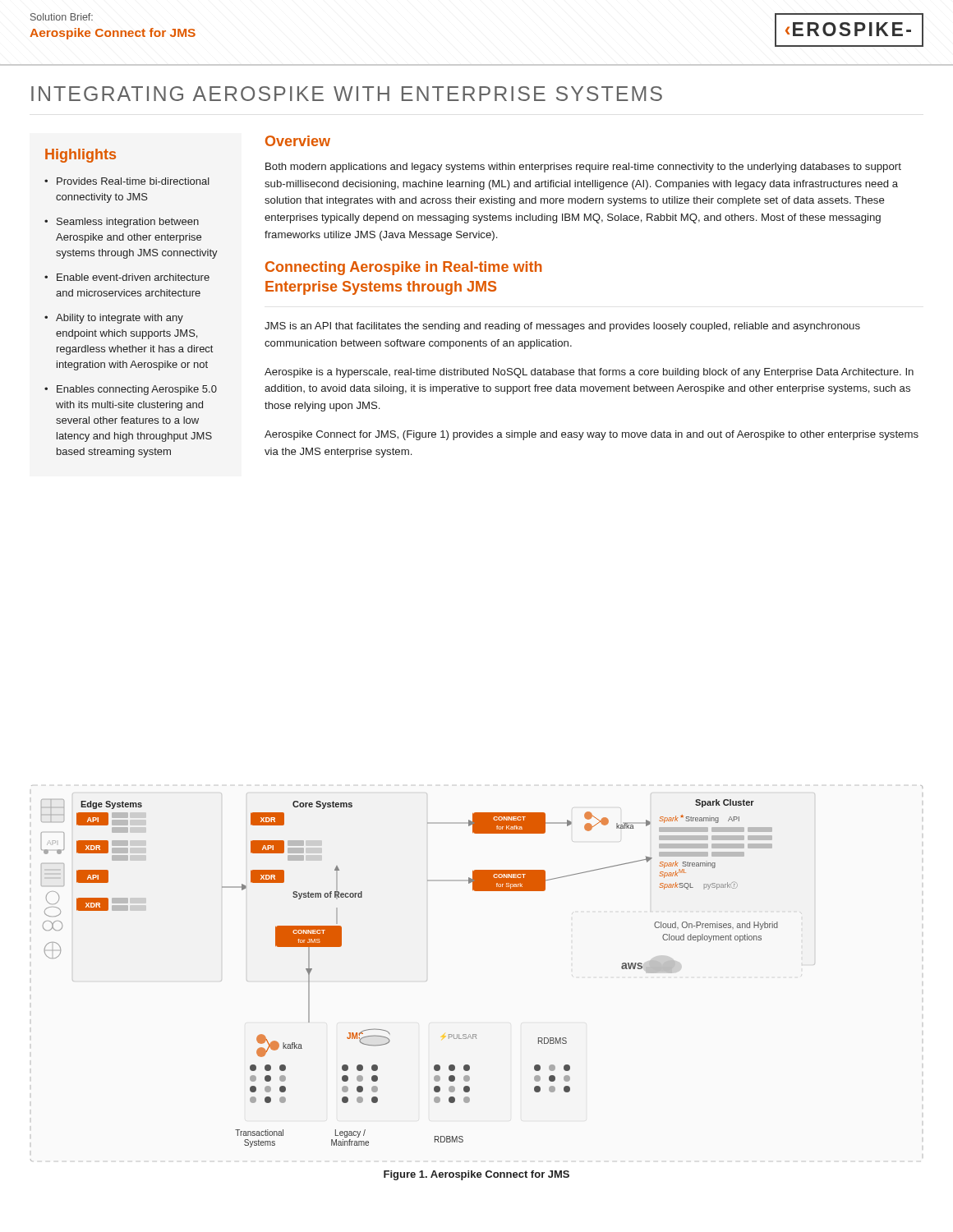Find the text block starting "• Ability to integrate with any endpoint which"
Image resolution: width=953 pixels, height=1232 pixels.
pyautogui.click(x=129, y=340)
